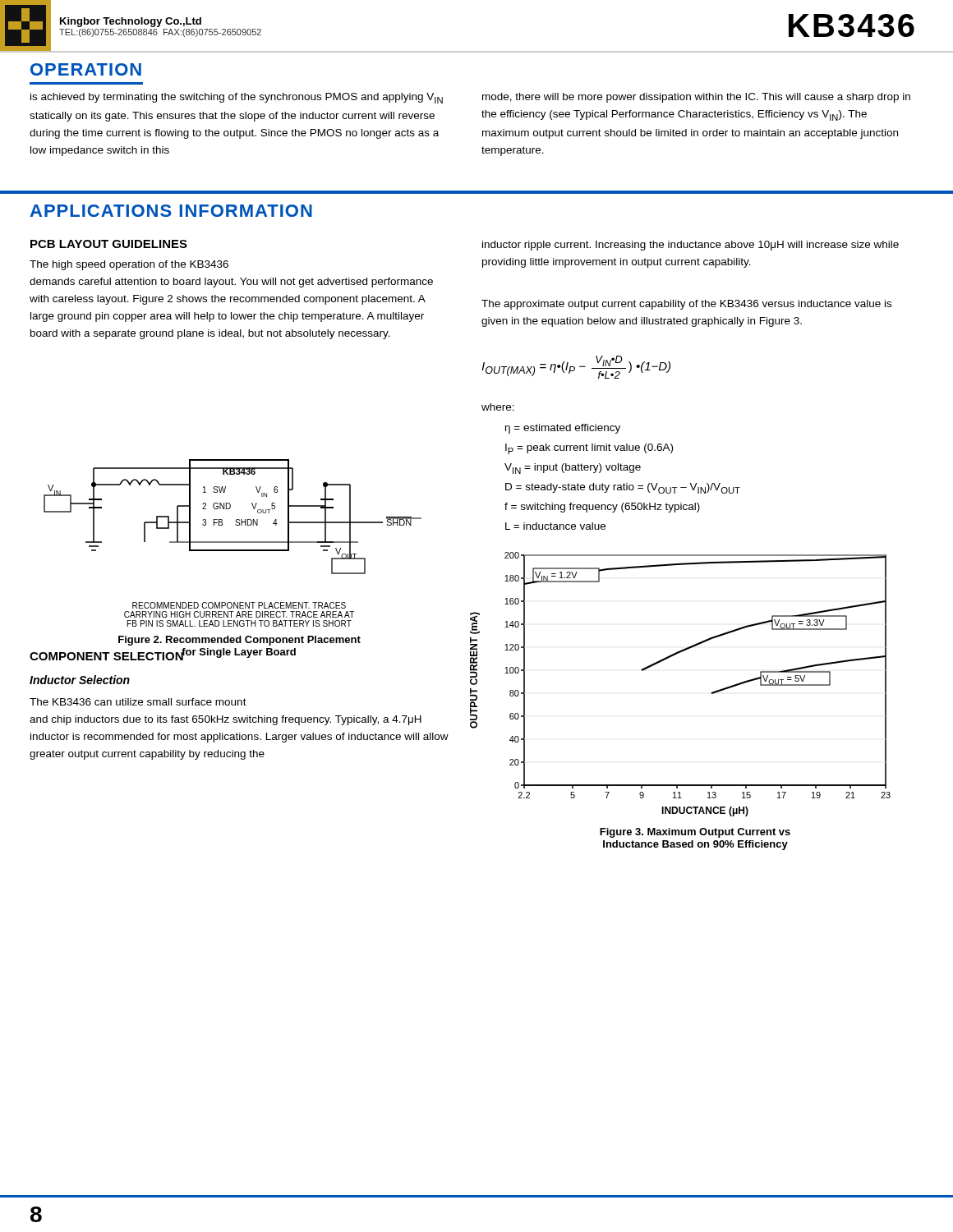Click on the text block that says "is achieved by terminating"
The image size is (953, 1232).
(x=236, y=123)
